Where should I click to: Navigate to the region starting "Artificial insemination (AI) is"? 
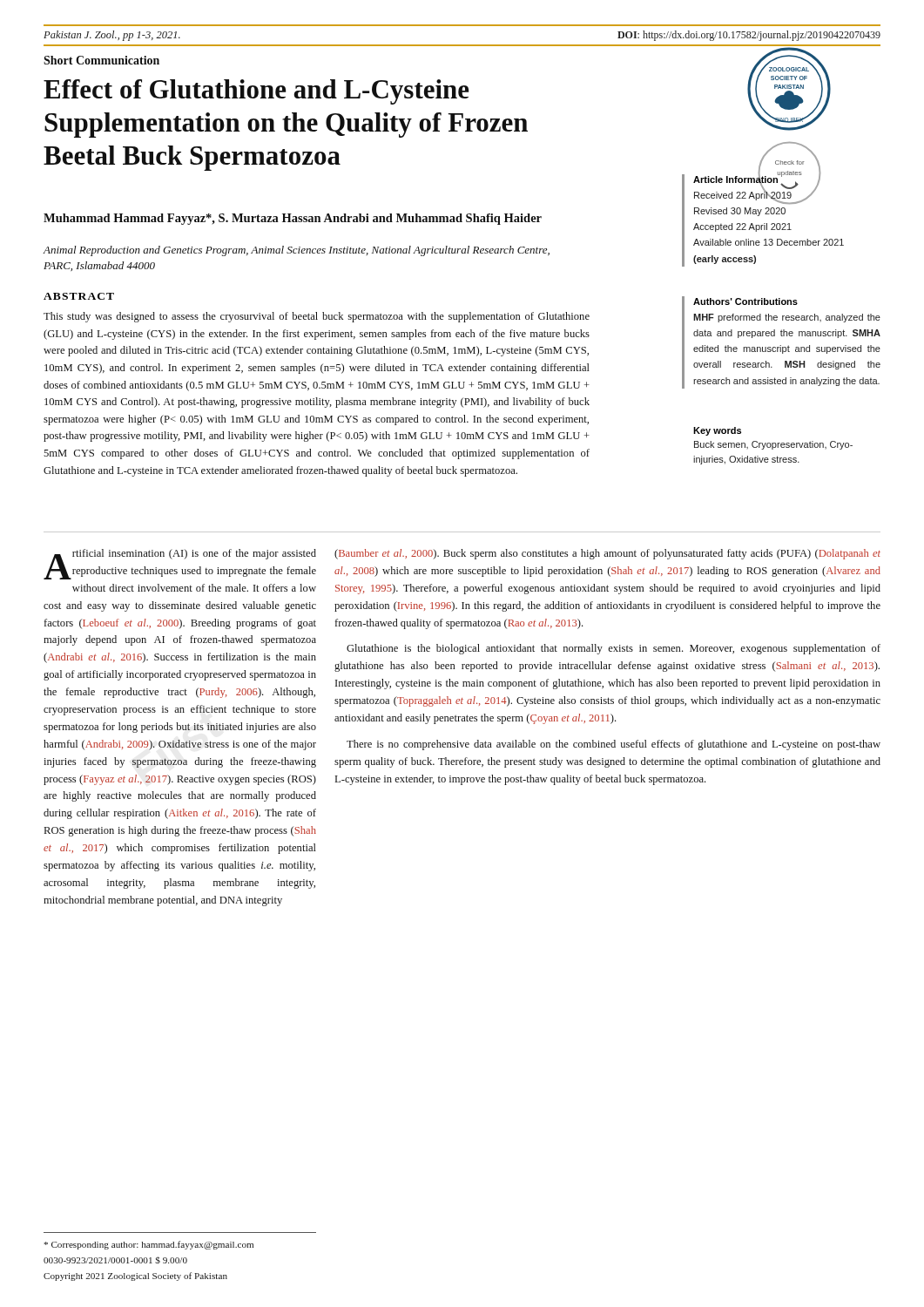pos(180,726)
